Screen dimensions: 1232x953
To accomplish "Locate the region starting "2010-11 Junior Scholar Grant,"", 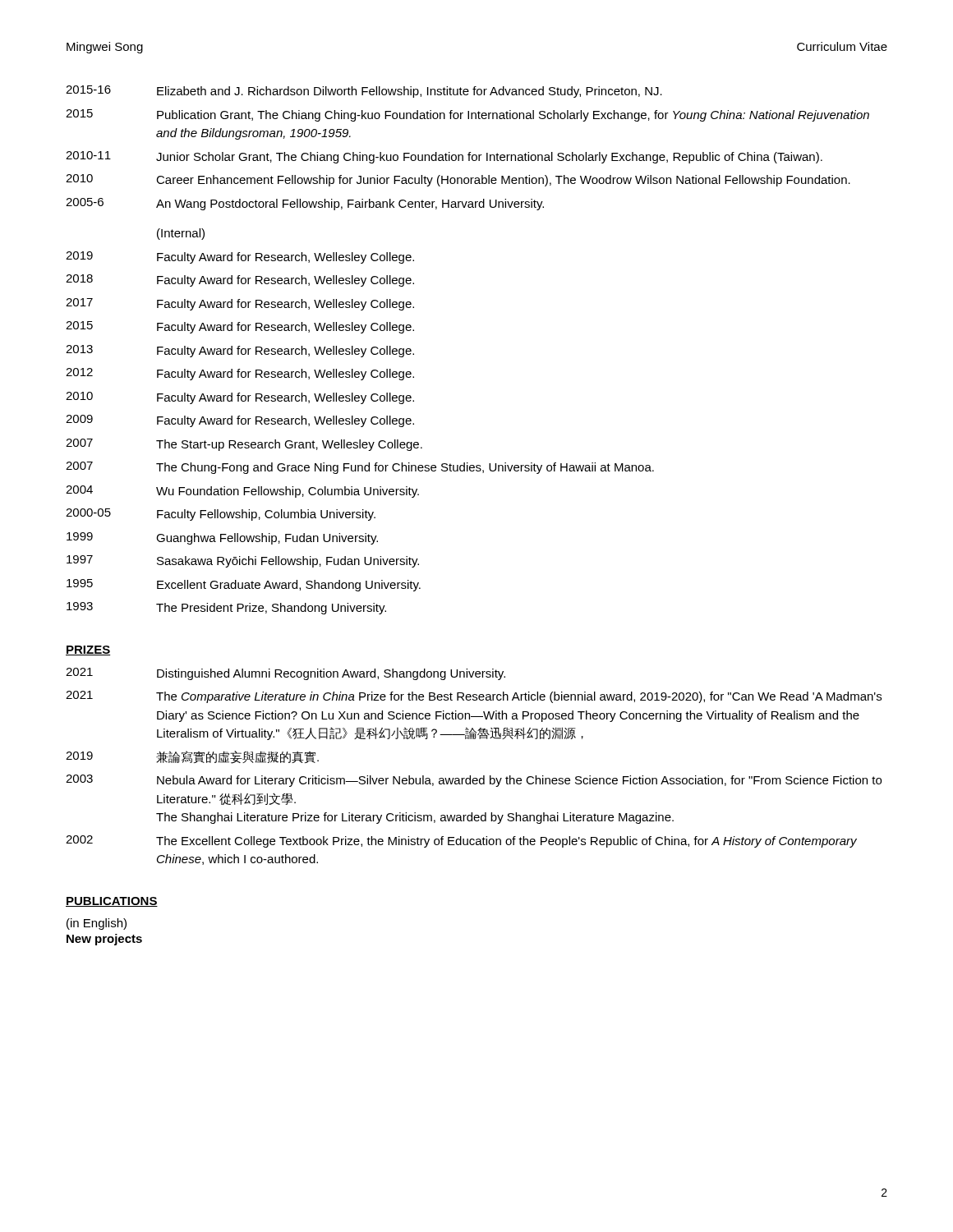I will (x=476, y=157).
